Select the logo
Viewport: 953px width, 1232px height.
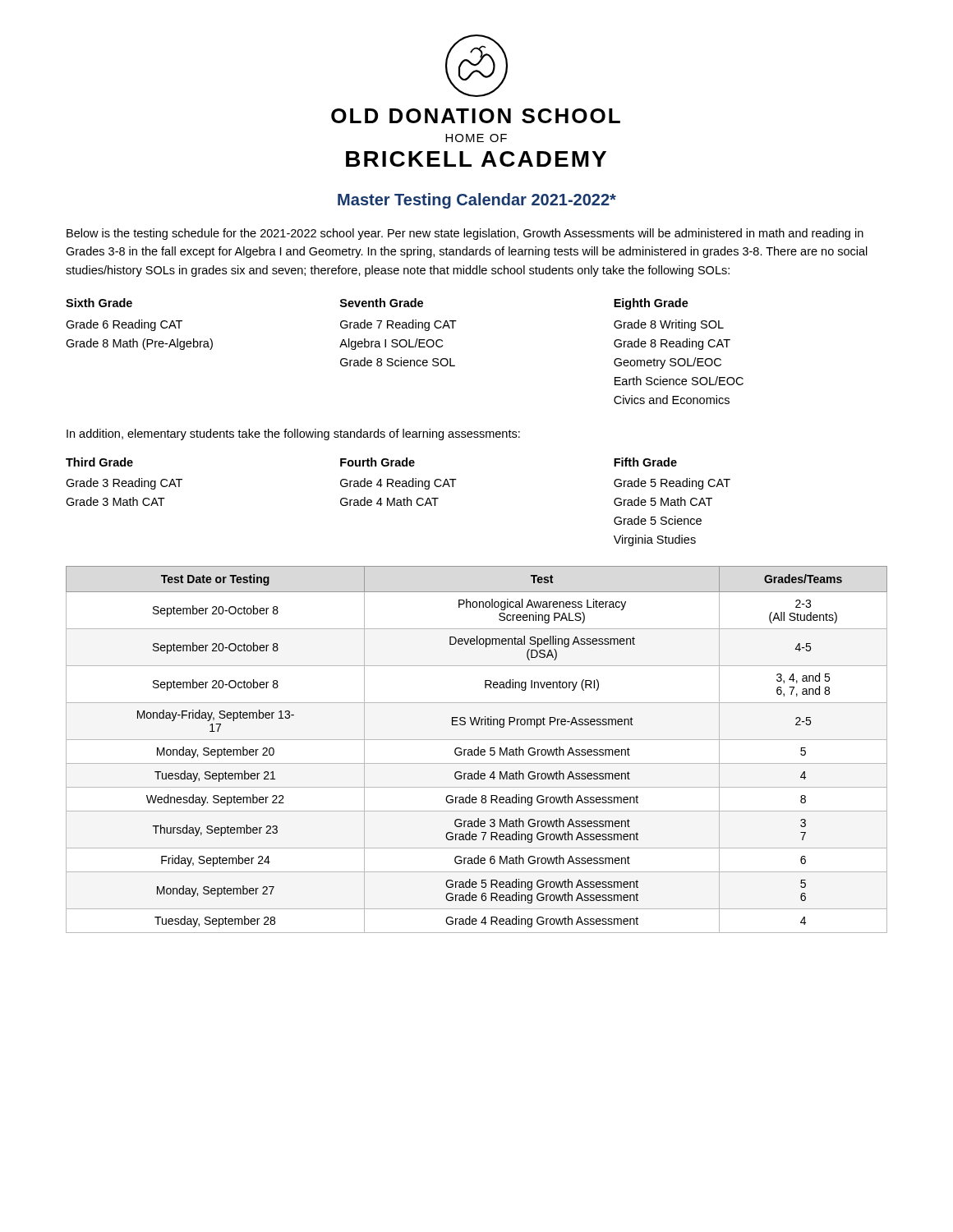(x=476, y=103)
